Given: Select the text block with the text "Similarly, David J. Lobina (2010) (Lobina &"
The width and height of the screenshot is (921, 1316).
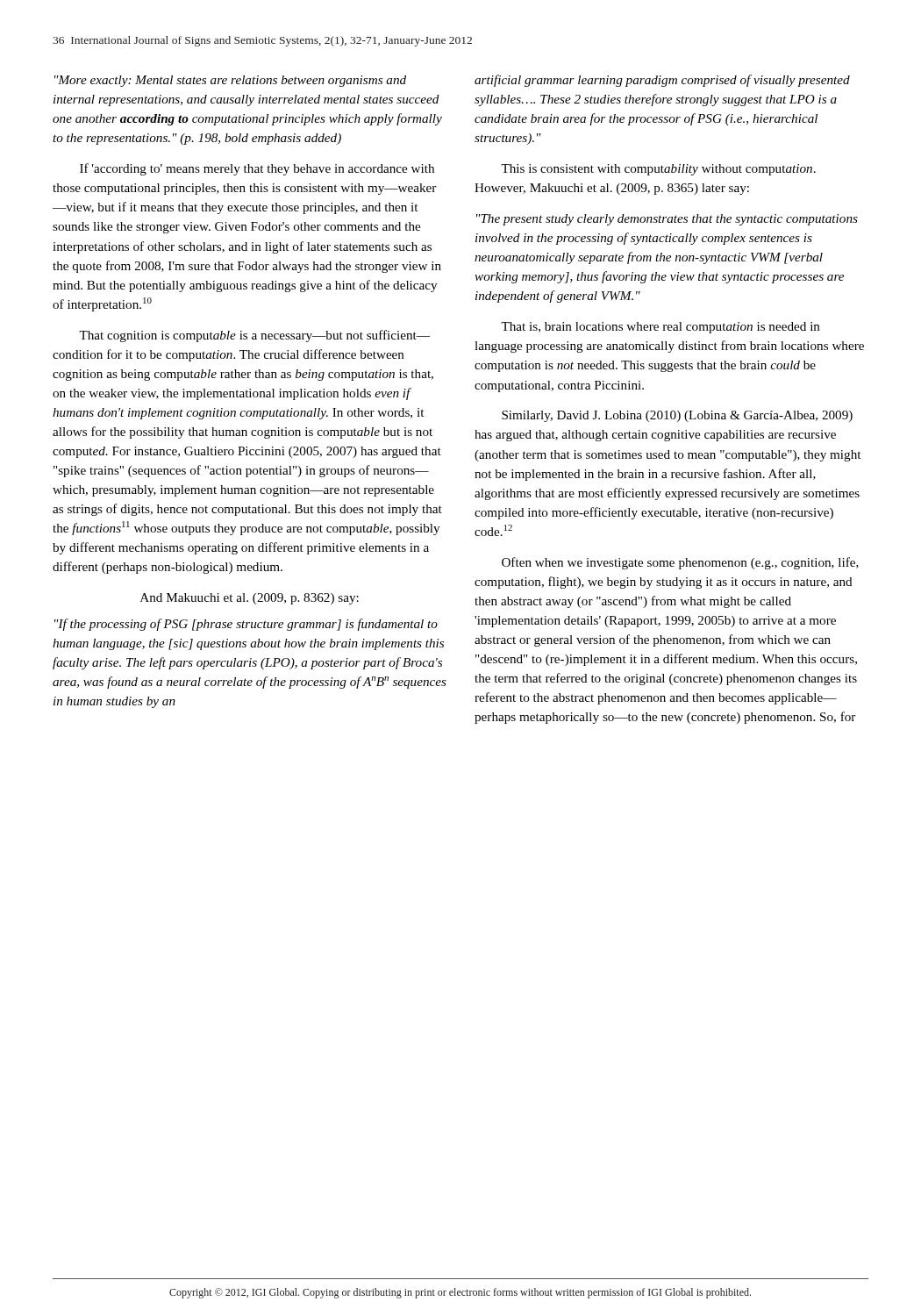Looking at the screenshot, I should [671, 473].
